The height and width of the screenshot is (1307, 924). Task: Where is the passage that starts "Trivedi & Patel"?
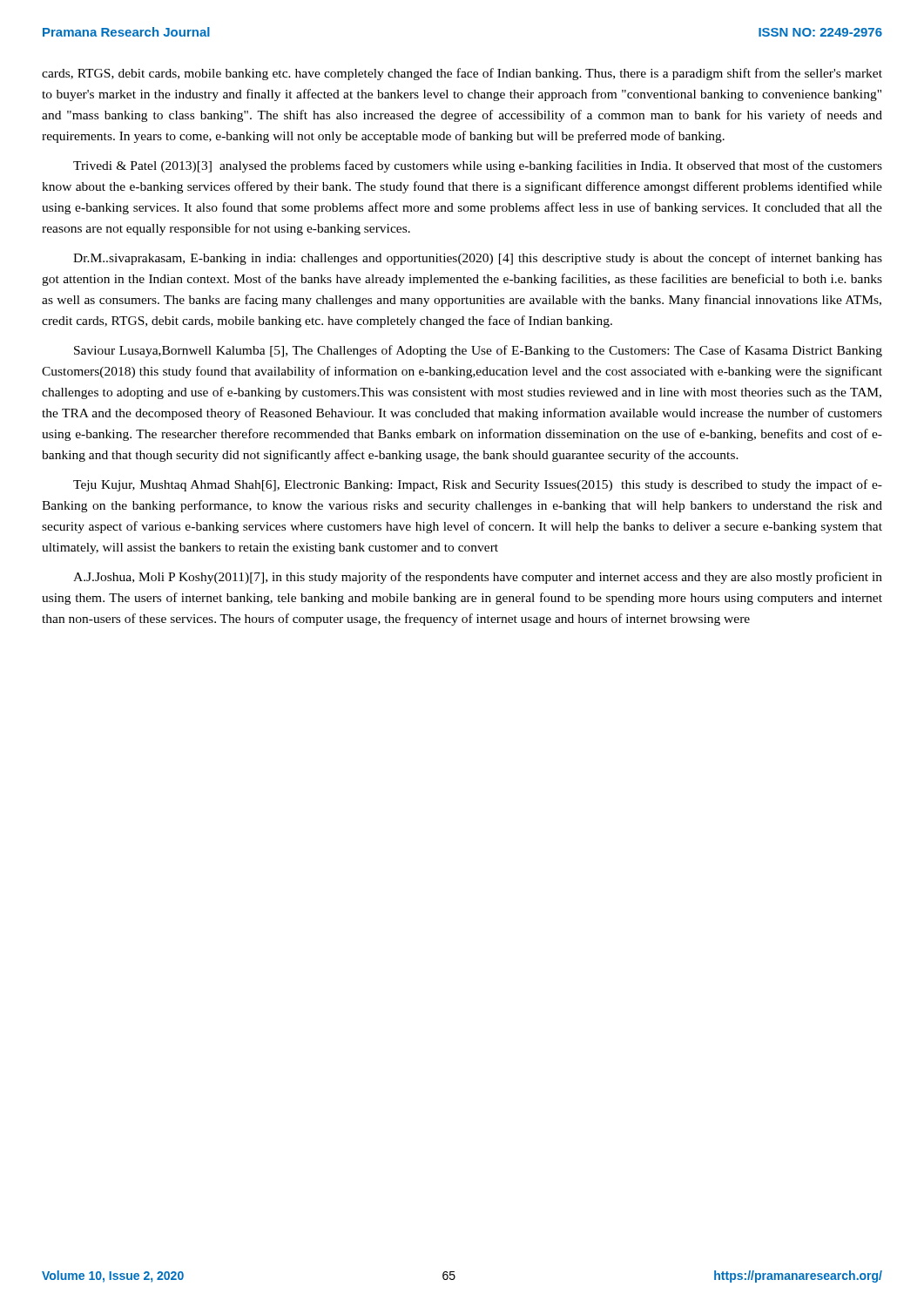[462, 197]
